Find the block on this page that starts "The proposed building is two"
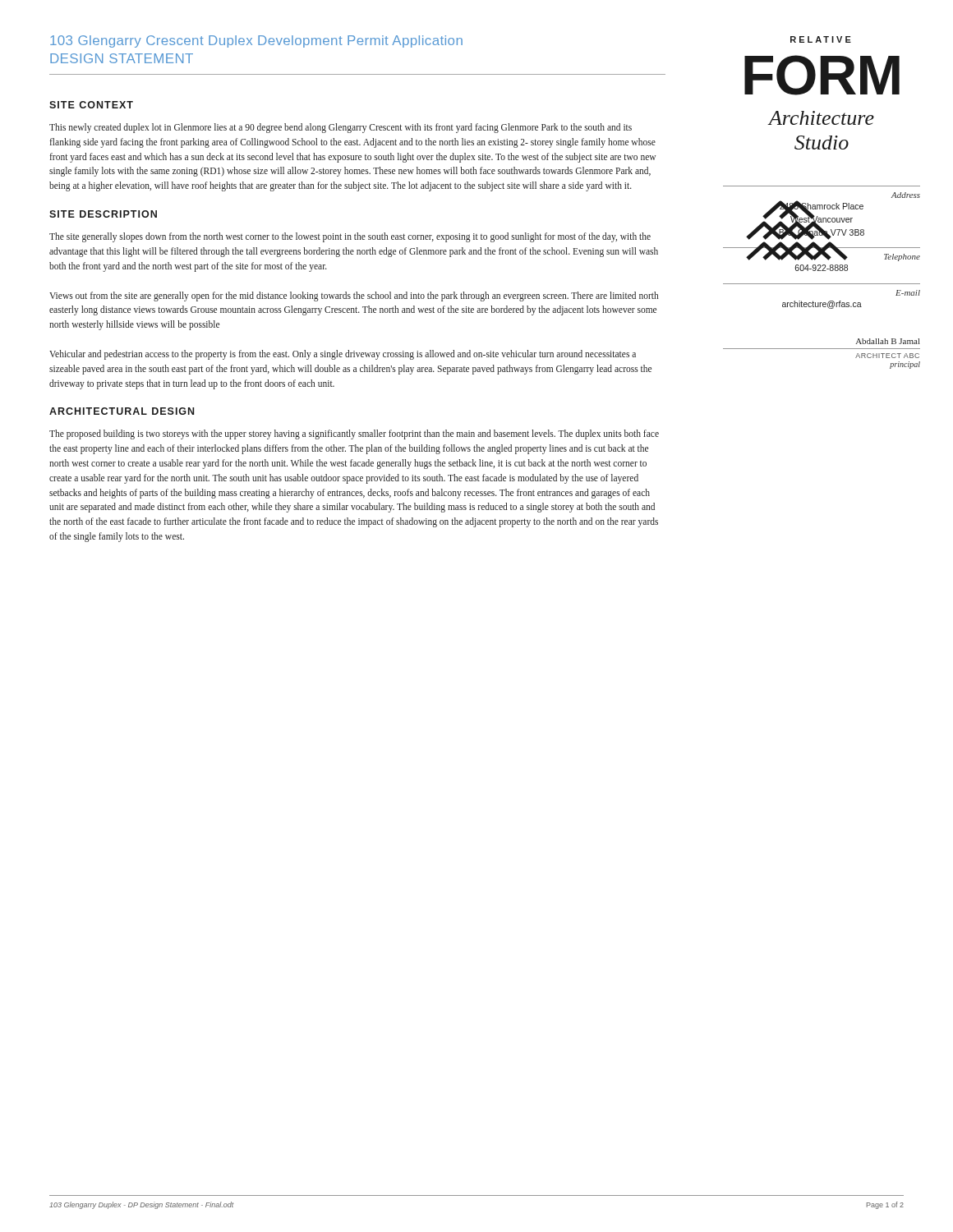 click(354, 485)
